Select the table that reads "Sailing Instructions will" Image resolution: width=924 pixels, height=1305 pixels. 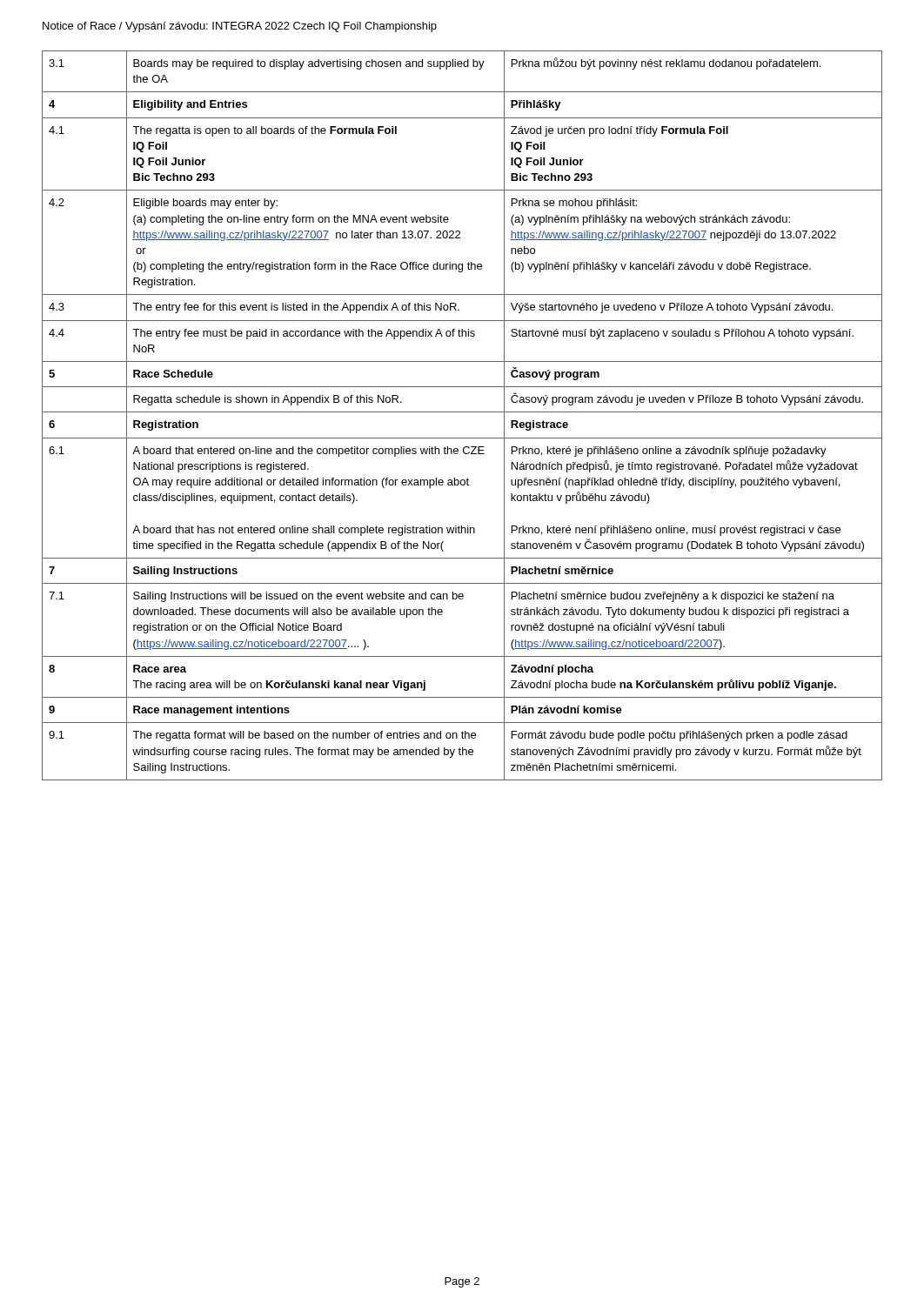[462, 415]
